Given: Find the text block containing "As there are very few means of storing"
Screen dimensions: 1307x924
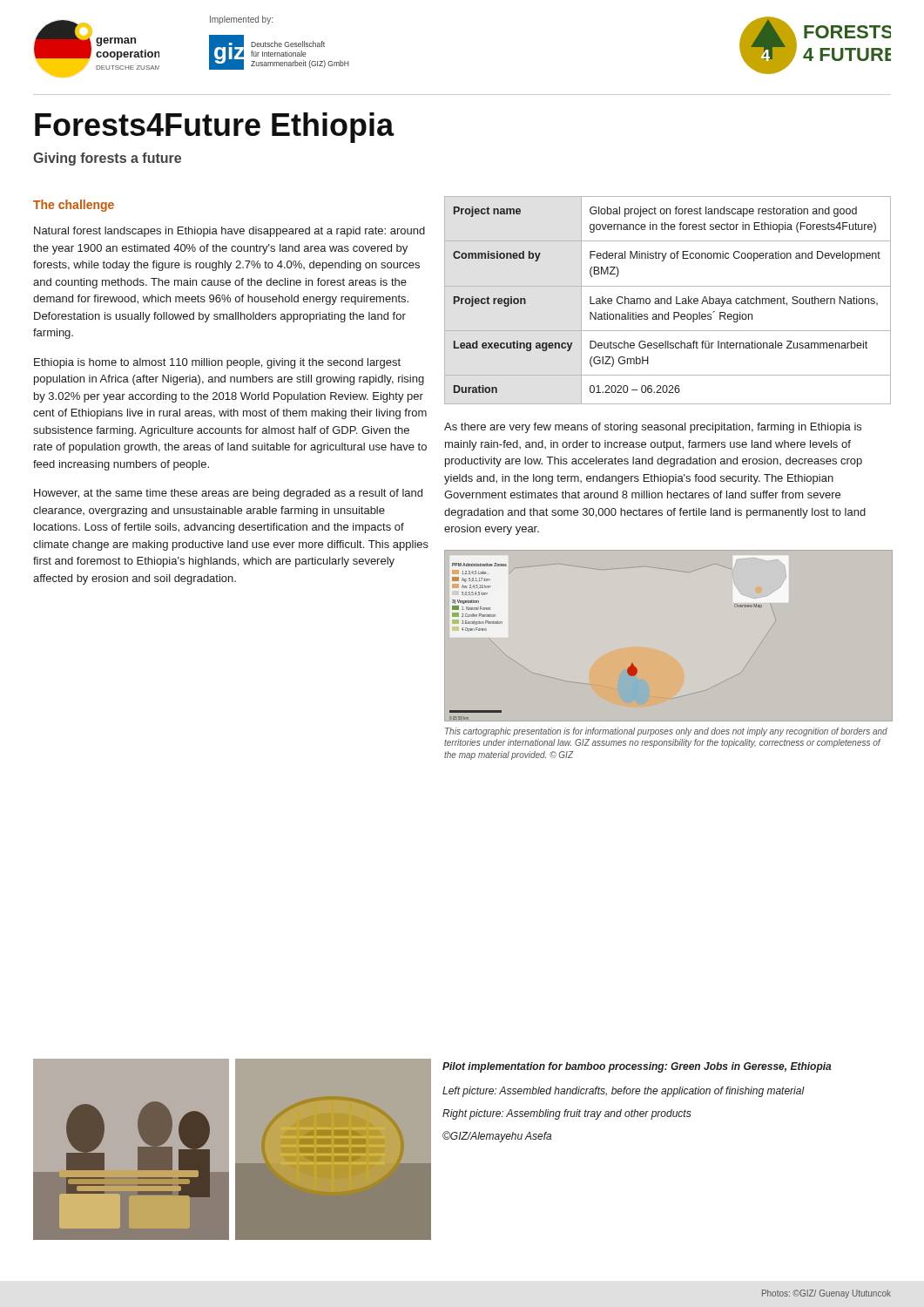Looking at the screenshot, I should point(655,478).
